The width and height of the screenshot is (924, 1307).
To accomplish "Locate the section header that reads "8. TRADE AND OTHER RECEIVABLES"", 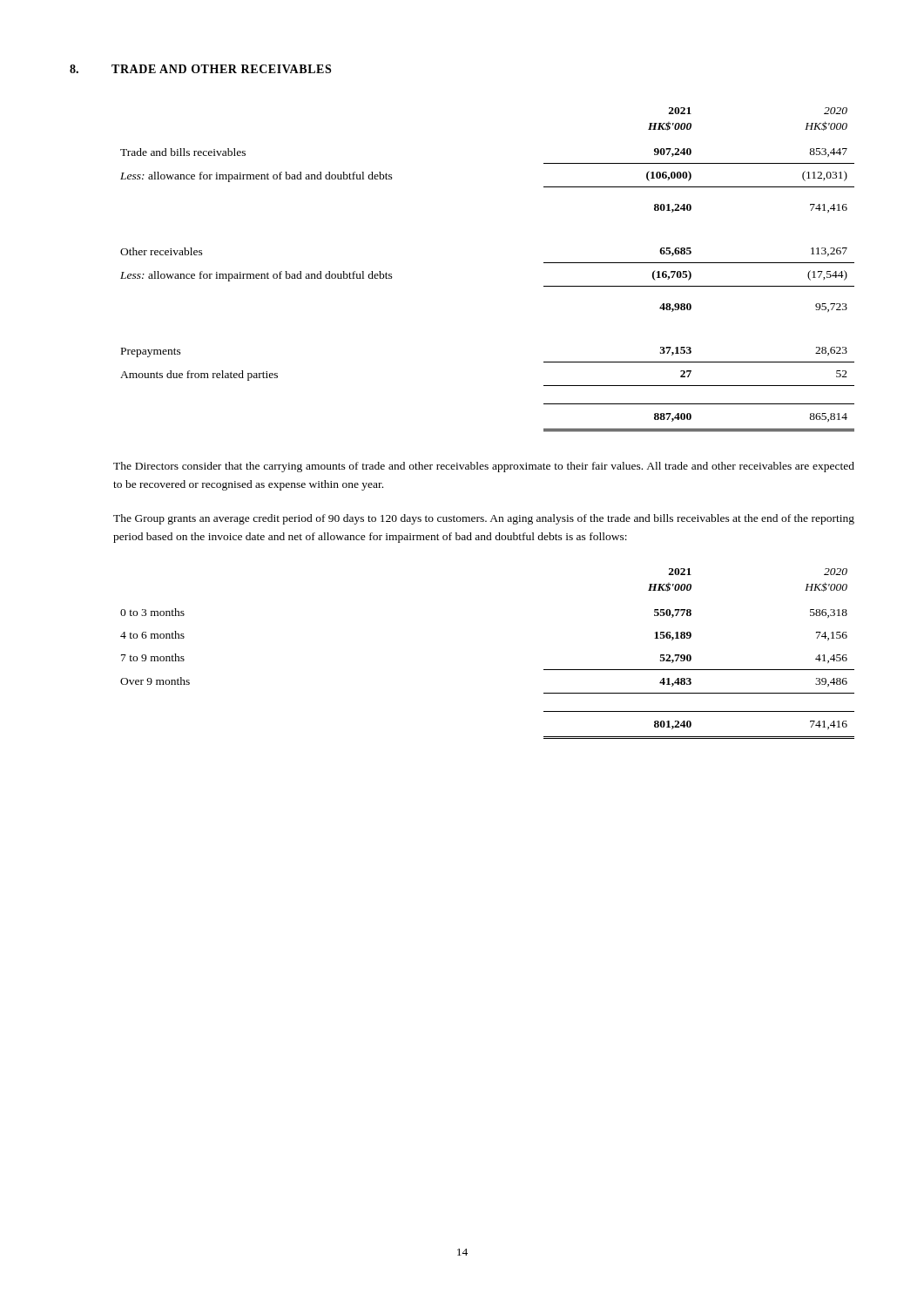I will tap(201, 70).
